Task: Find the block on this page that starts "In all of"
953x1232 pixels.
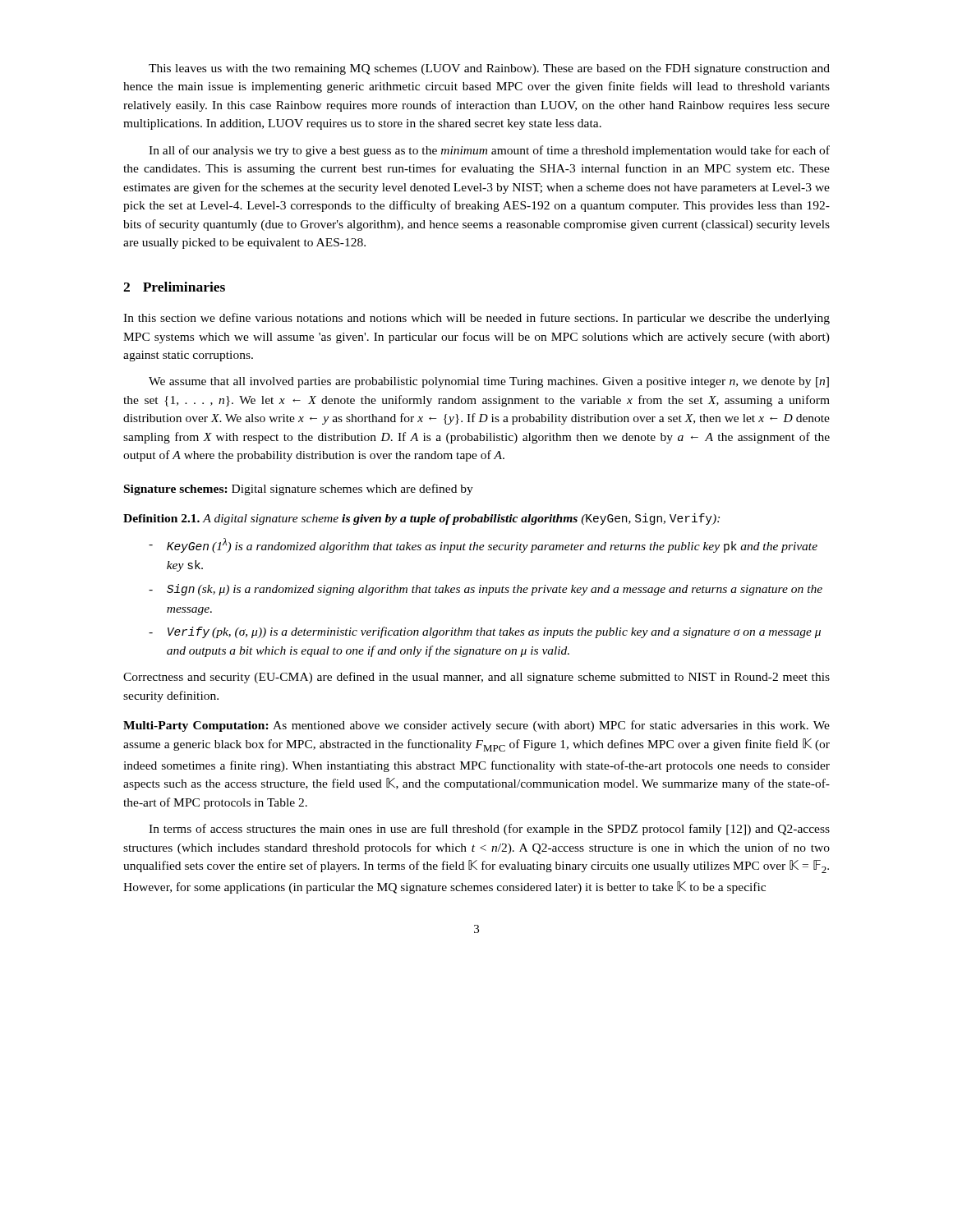Action: tap(476, 197)
